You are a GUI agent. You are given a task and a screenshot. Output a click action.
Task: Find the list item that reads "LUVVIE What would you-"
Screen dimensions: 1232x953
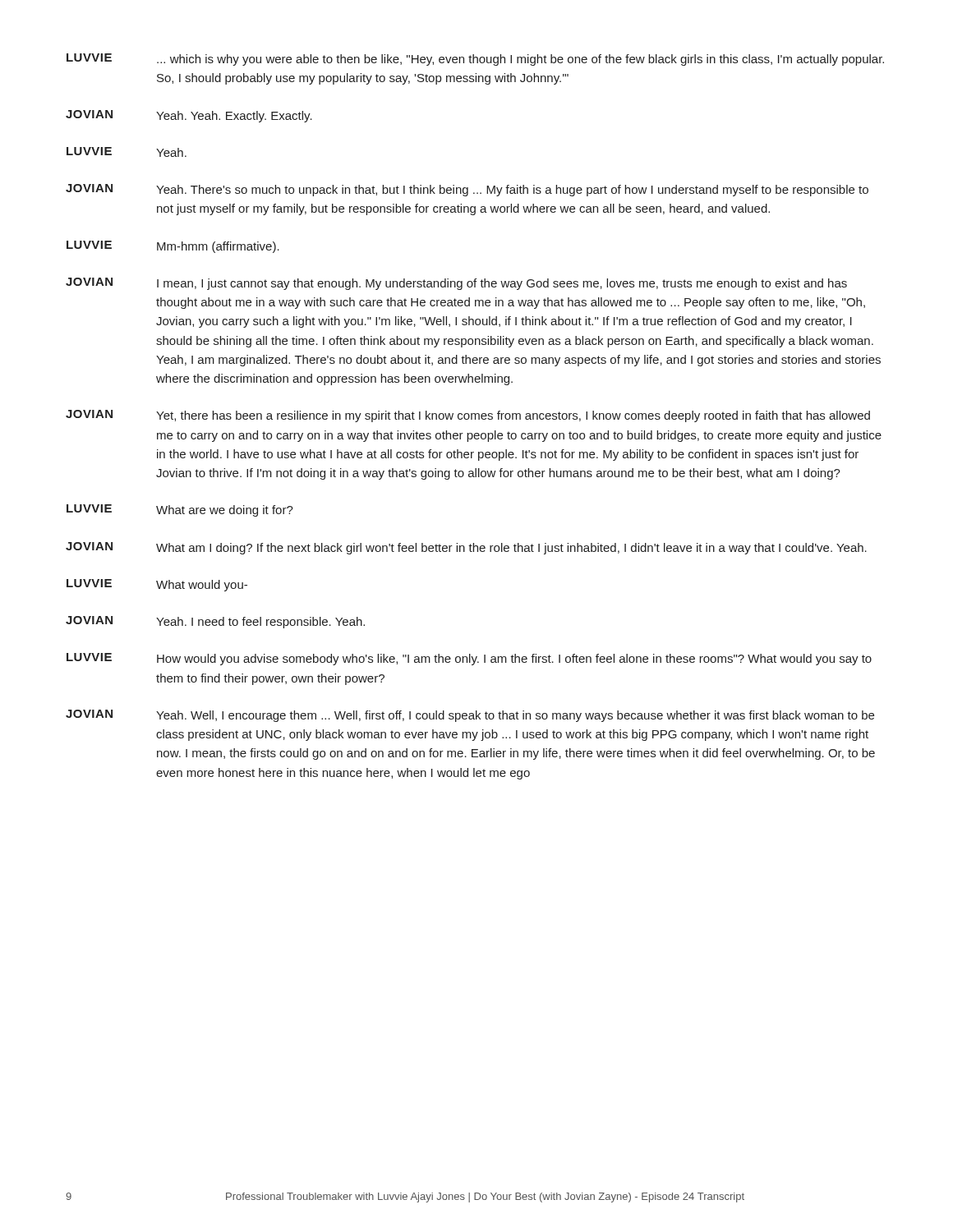(x=157, y=585)
